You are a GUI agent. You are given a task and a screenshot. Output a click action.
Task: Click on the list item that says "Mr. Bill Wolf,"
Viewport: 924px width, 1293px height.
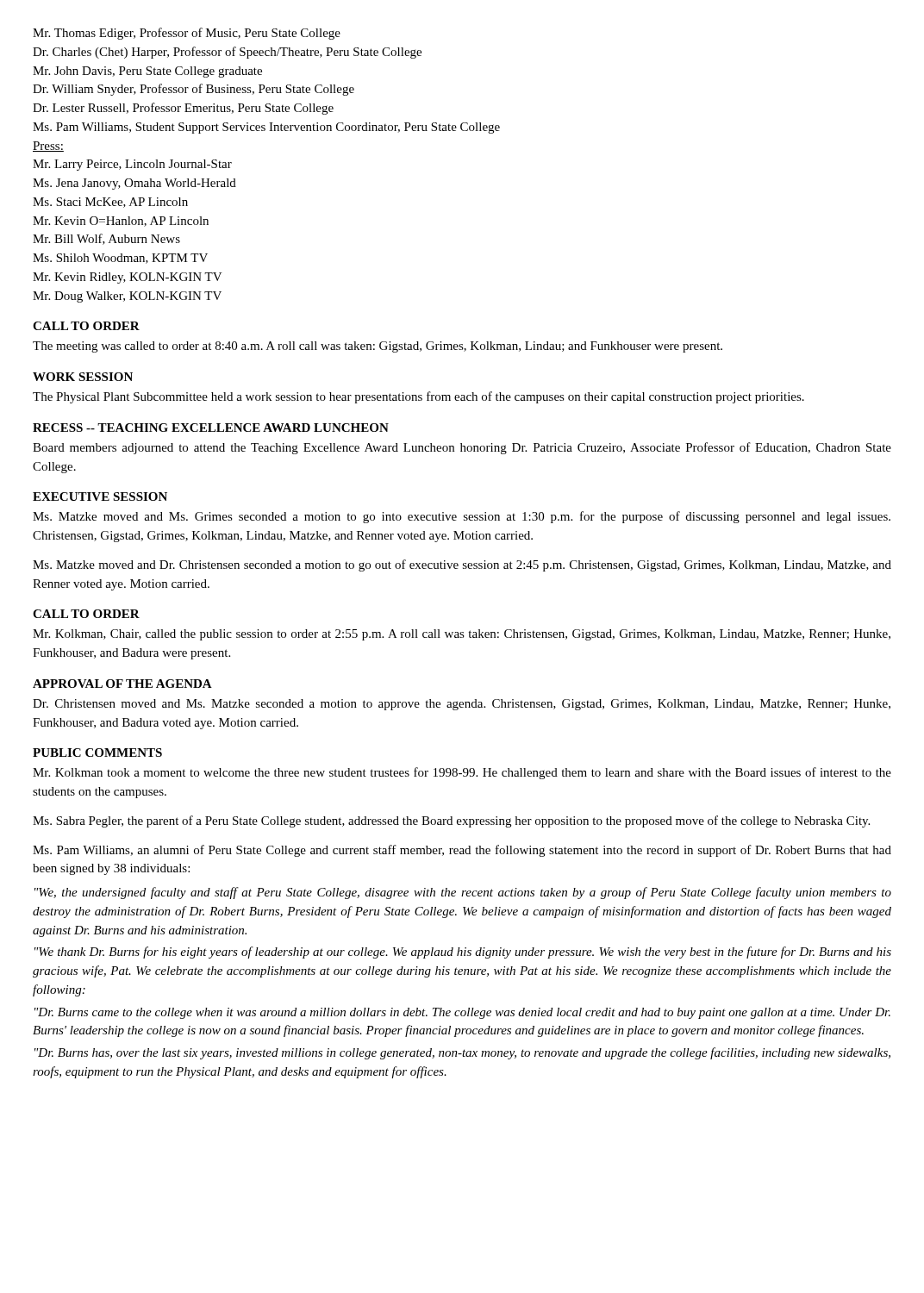106,239
